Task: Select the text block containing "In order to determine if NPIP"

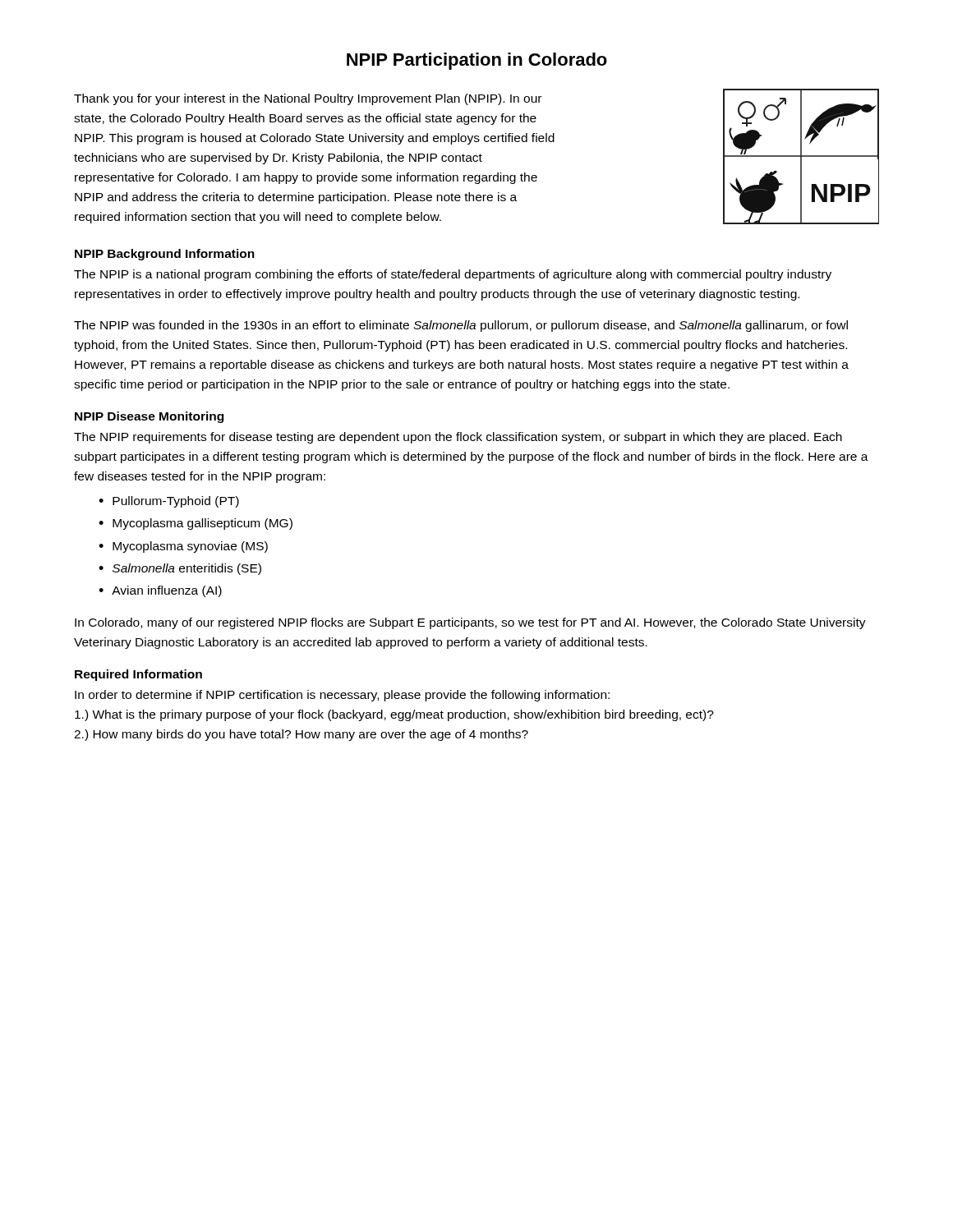Action: 394,714
